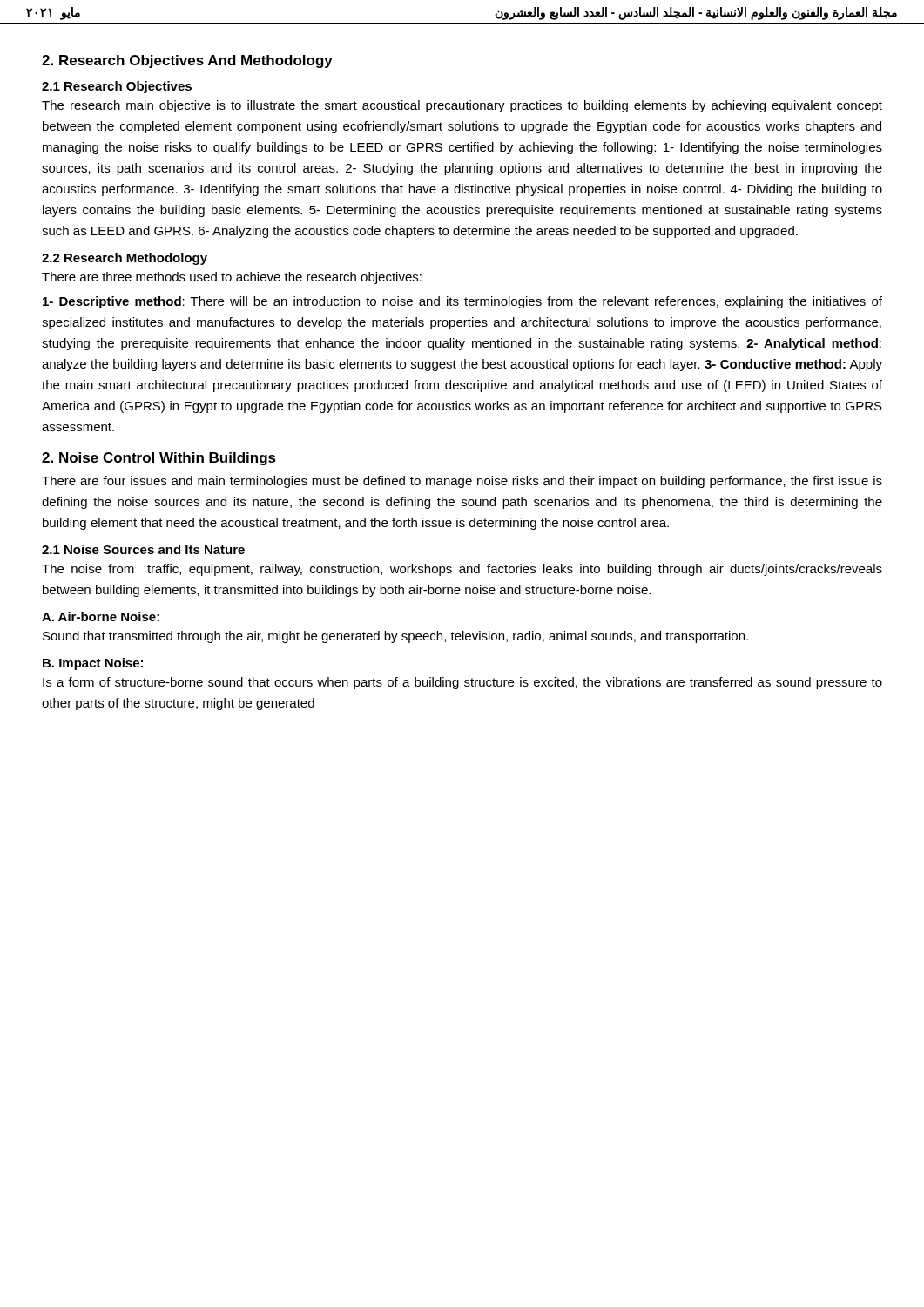Select the section header that says "A. Air-borne Noise:"
The height and width of the screenshot is (1307, 924).
tap(101, 616)
